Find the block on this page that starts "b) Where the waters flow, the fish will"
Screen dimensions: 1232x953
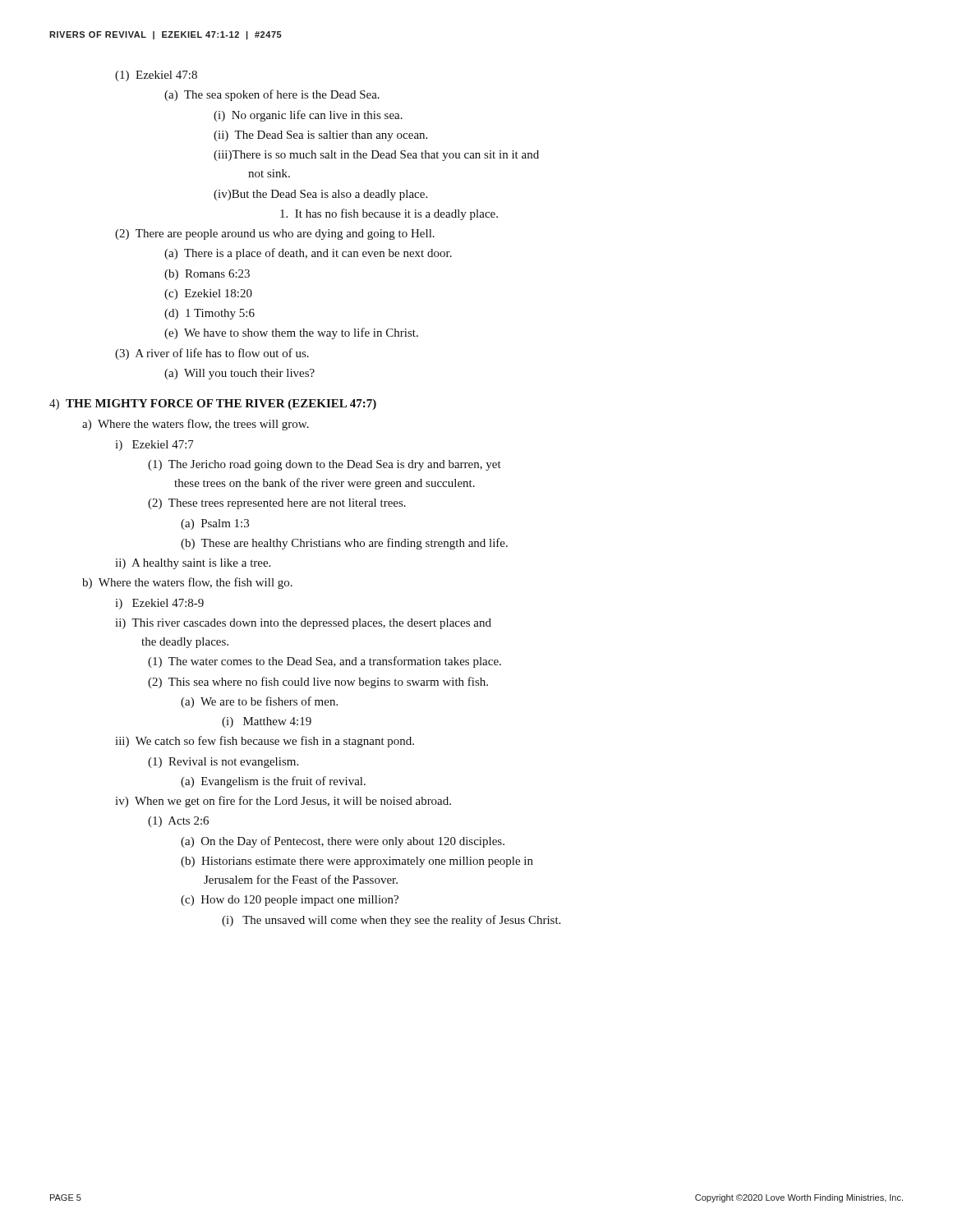pos(188,583)
